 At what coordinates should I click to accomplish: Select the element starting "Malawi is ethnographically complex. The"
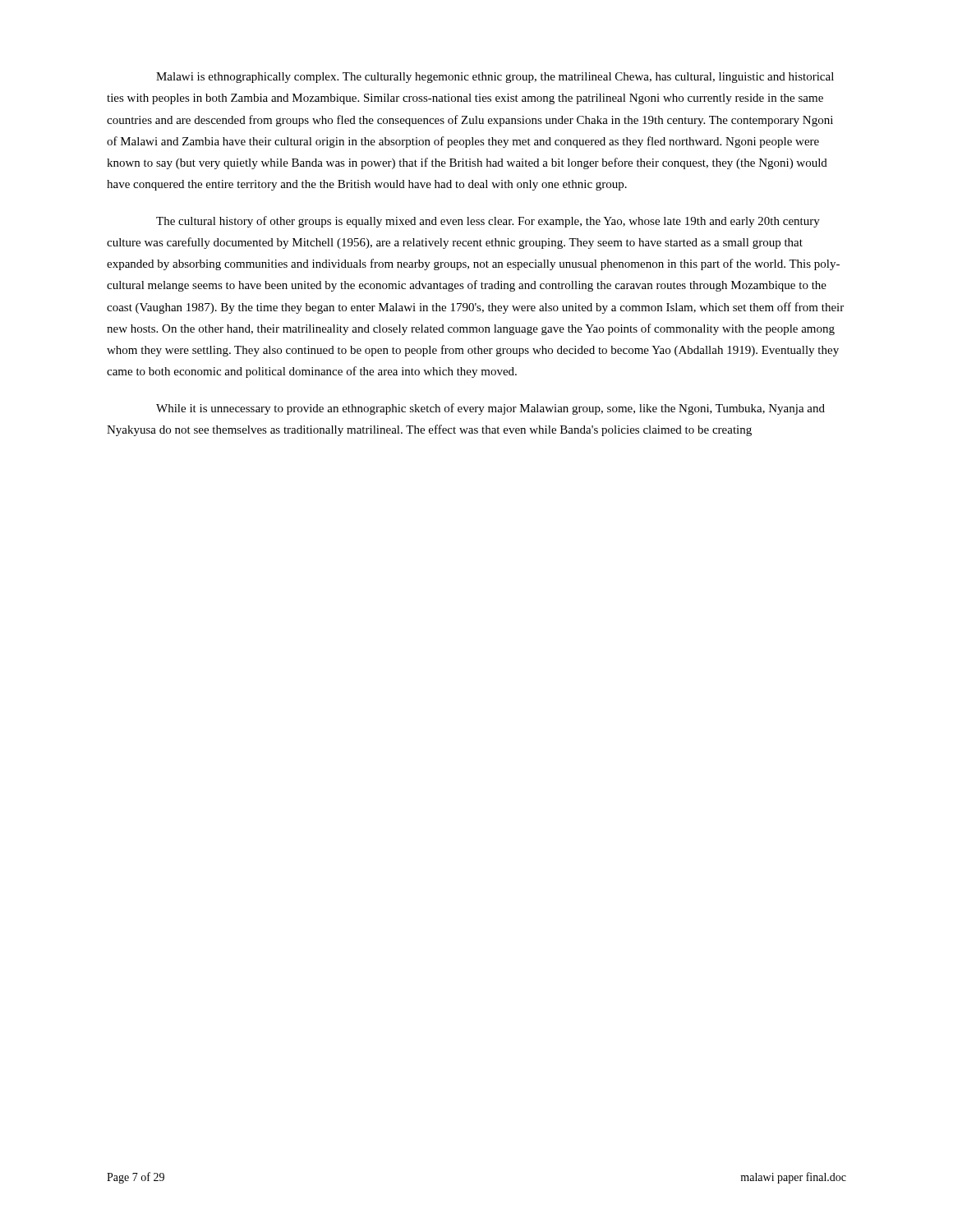476,253
